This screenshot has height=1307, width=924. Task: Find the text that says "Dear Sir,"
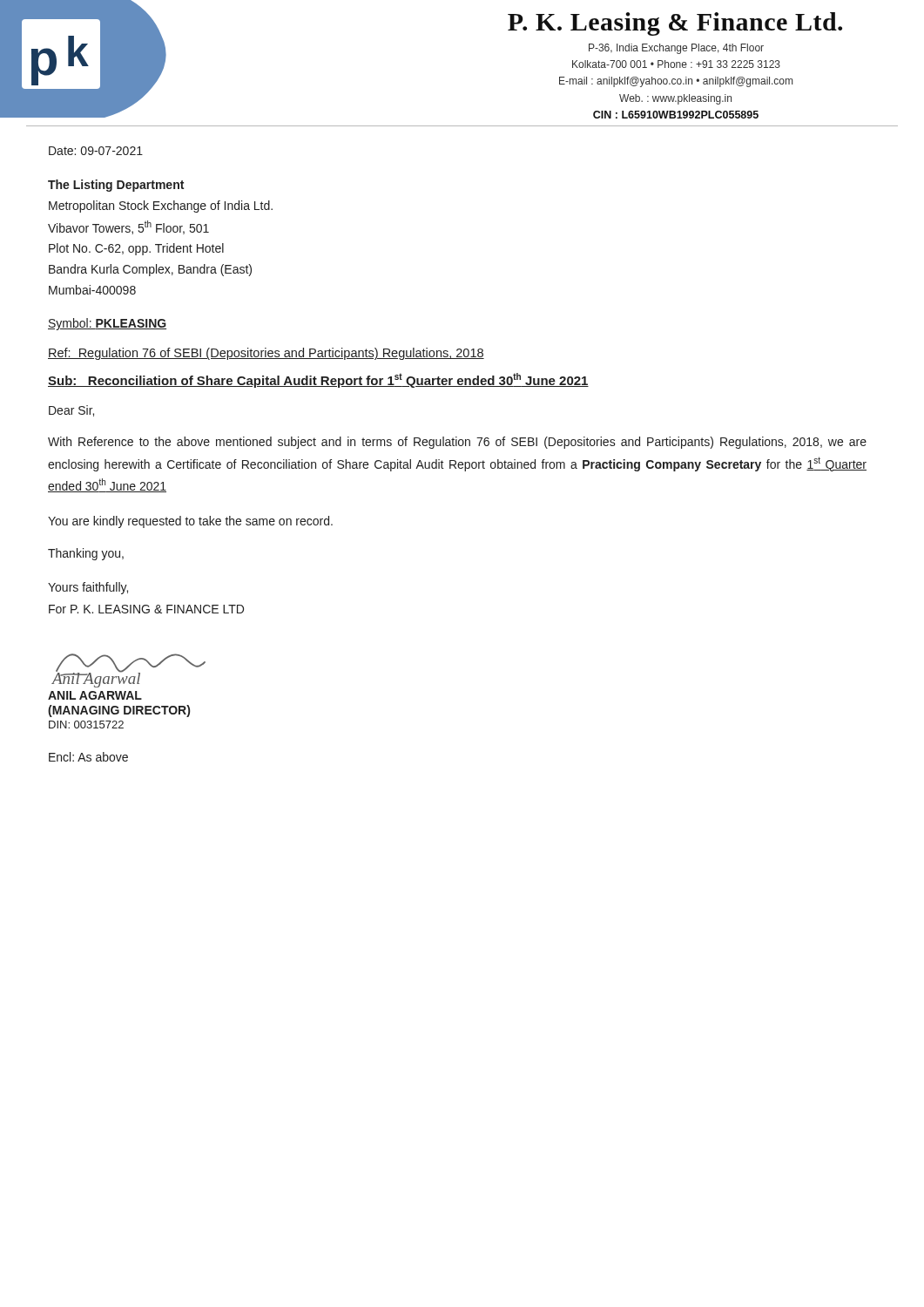point(72,411)
